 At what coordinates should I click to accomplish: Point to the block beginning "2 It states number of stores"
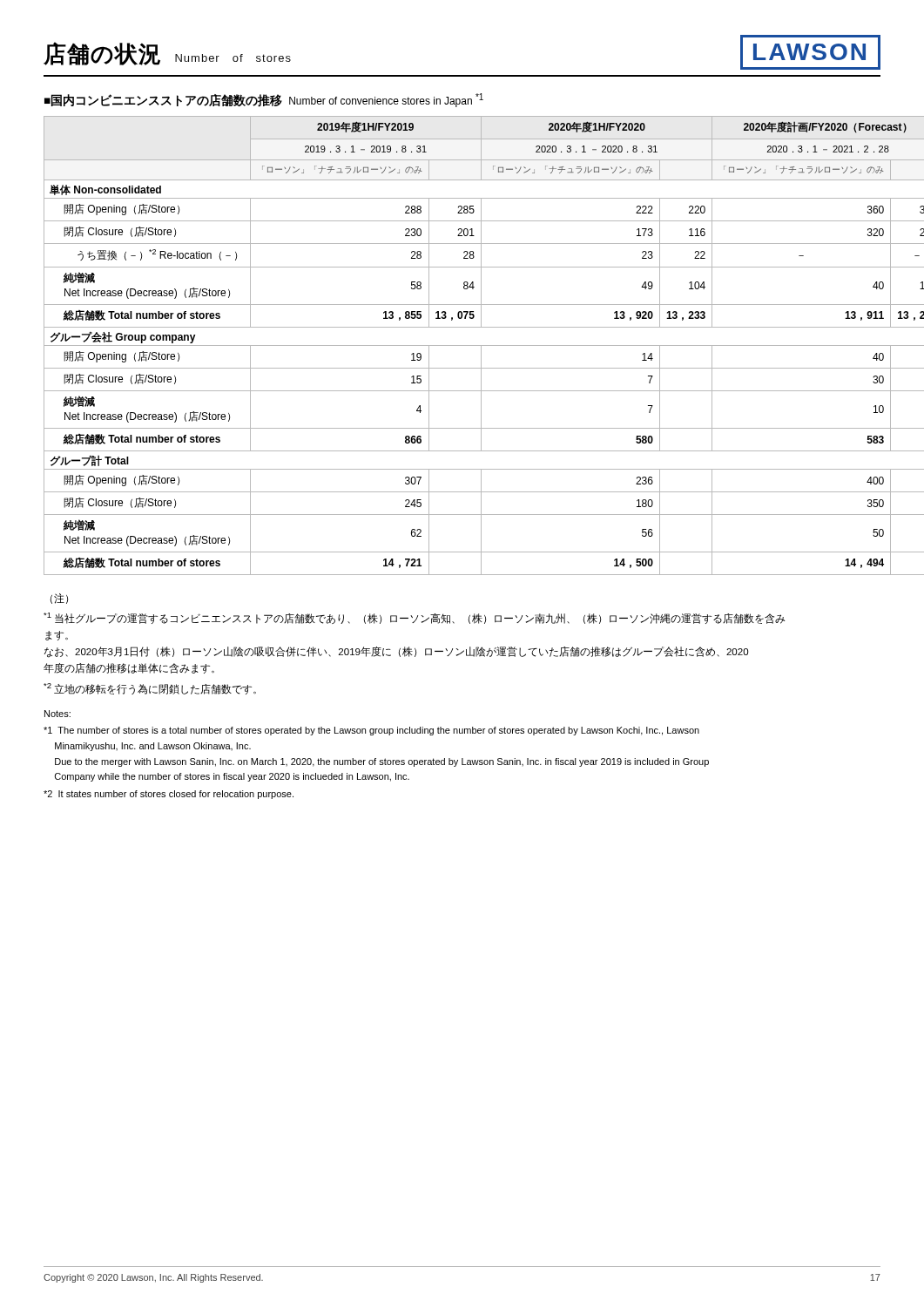click(x=169, y=794)
